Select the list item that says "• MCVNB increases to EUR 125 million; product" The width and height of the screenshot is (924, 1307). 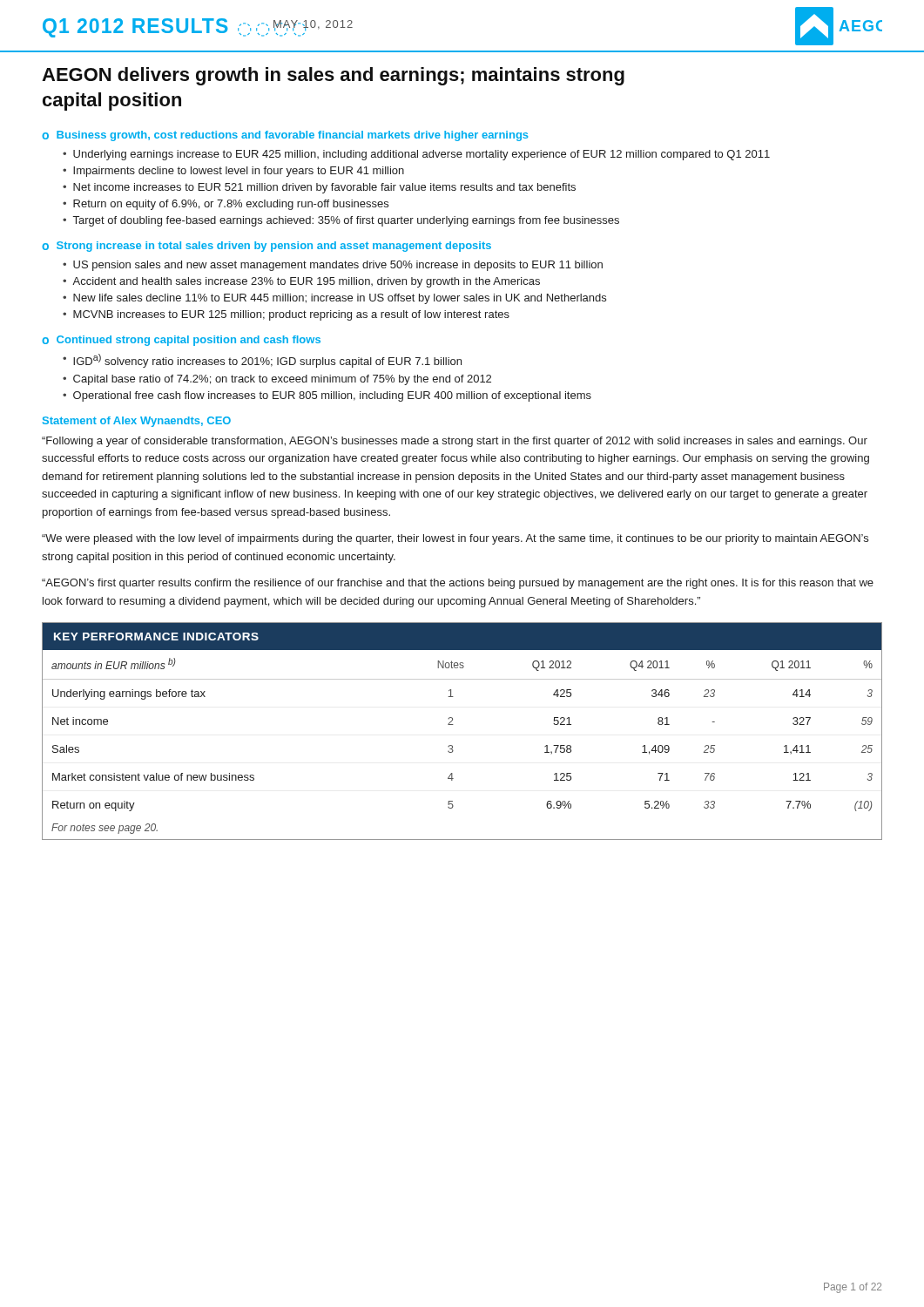coord(286,314)
